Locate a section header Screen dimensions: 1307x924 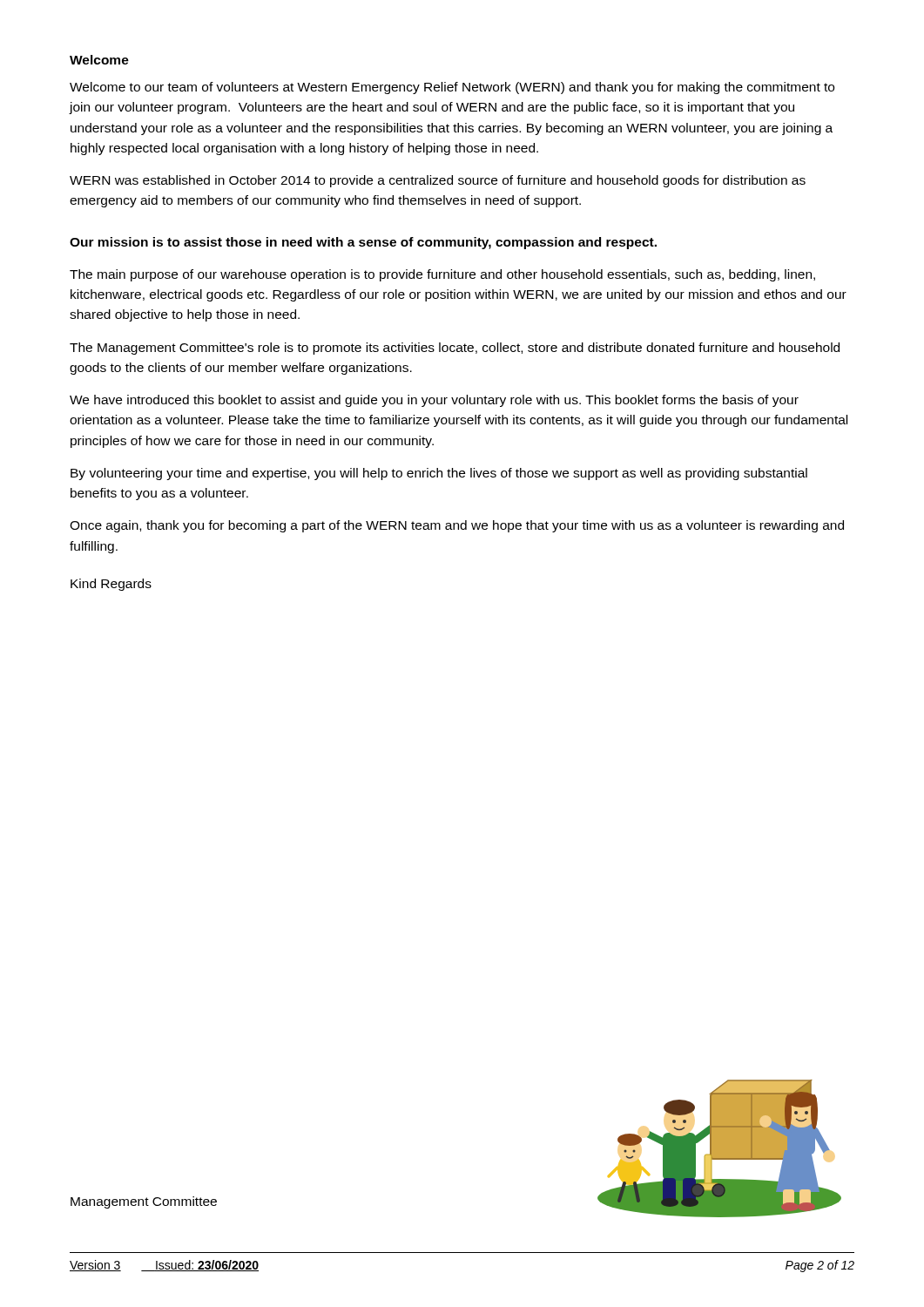click(x=99, y=60)
